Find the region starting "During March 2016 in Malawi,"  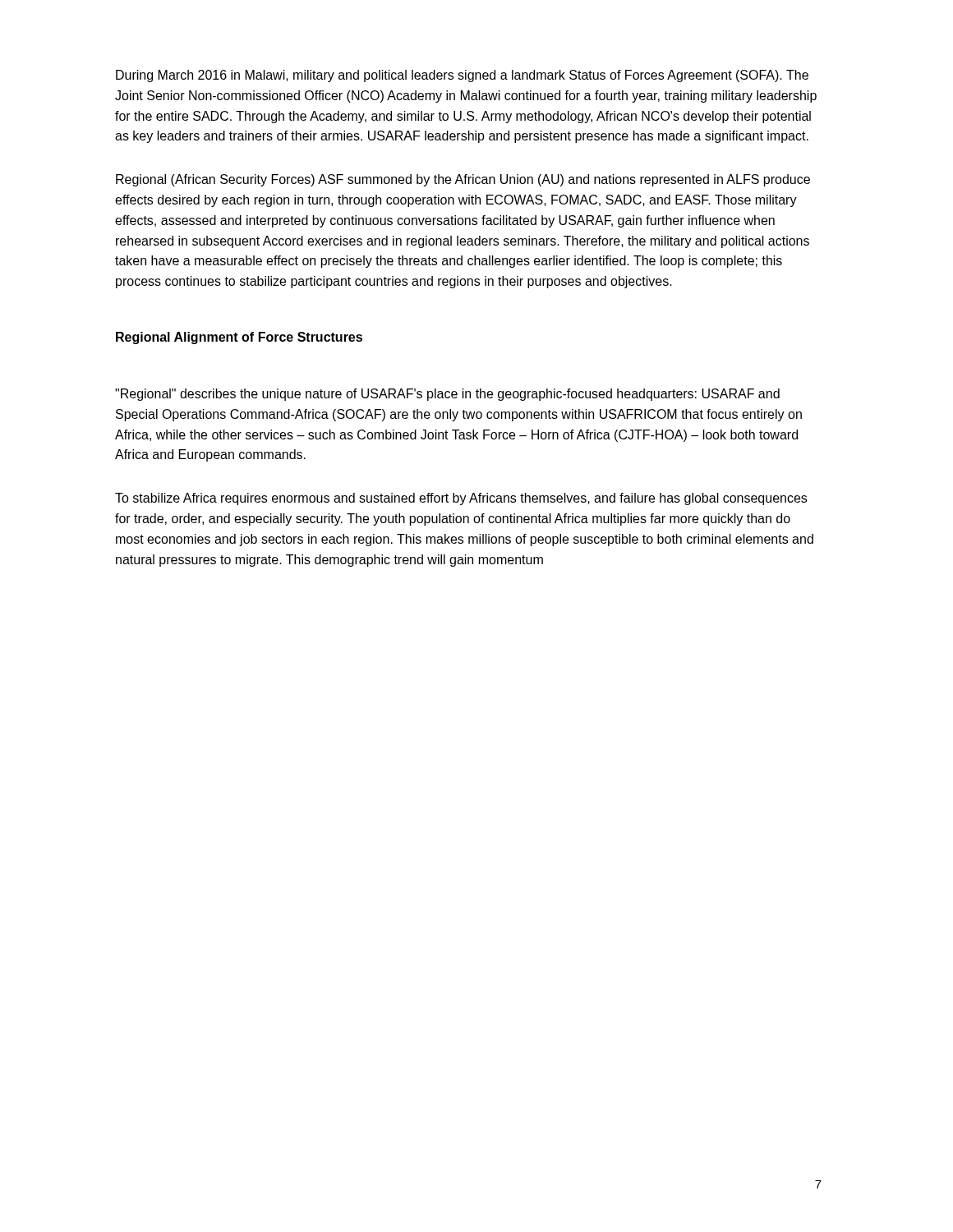coord(466,106)
